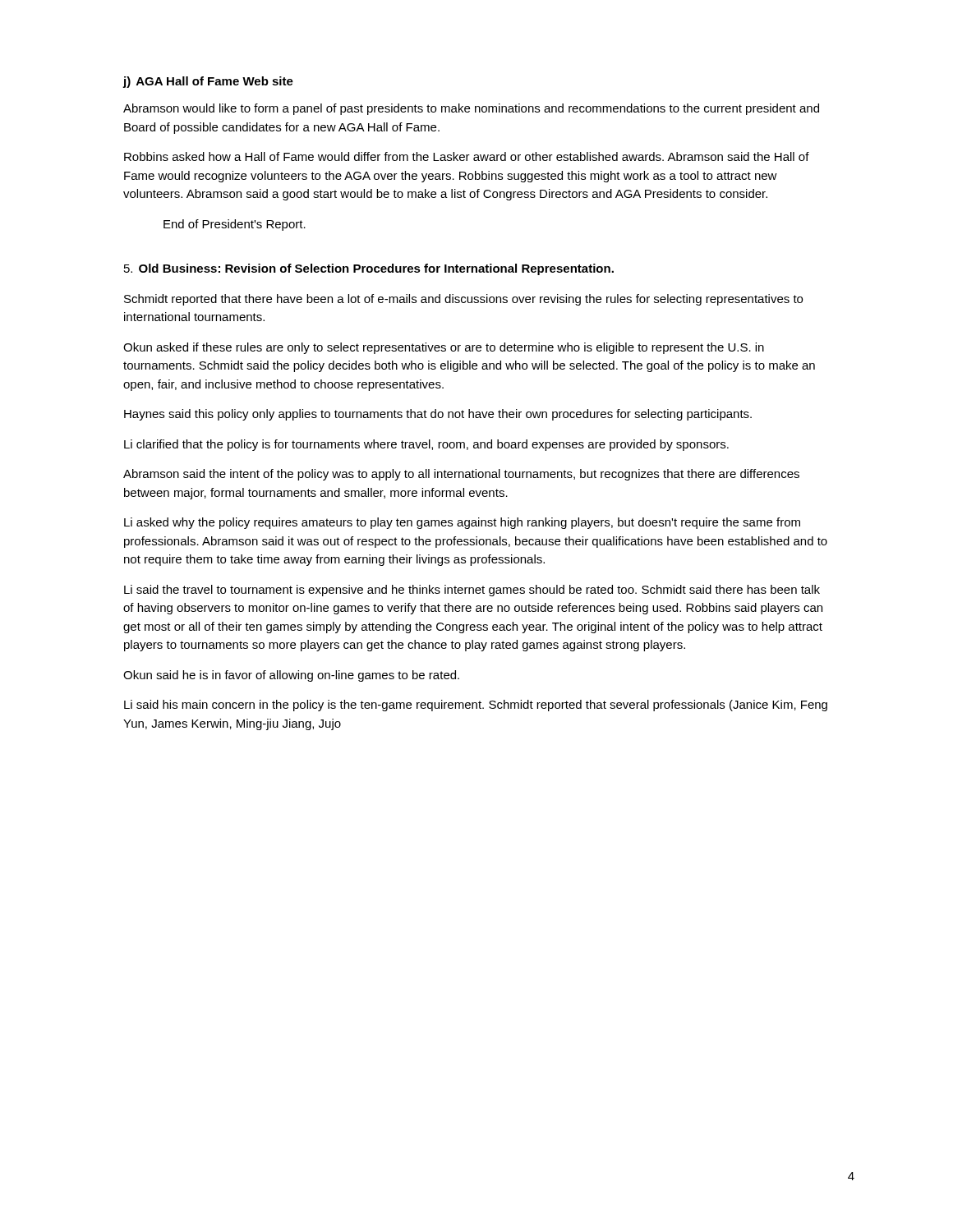Select the text block that reads "Li said his main concern in the"
The height and width of the screenshot is (1232, 953).
[x=476, y=714]
